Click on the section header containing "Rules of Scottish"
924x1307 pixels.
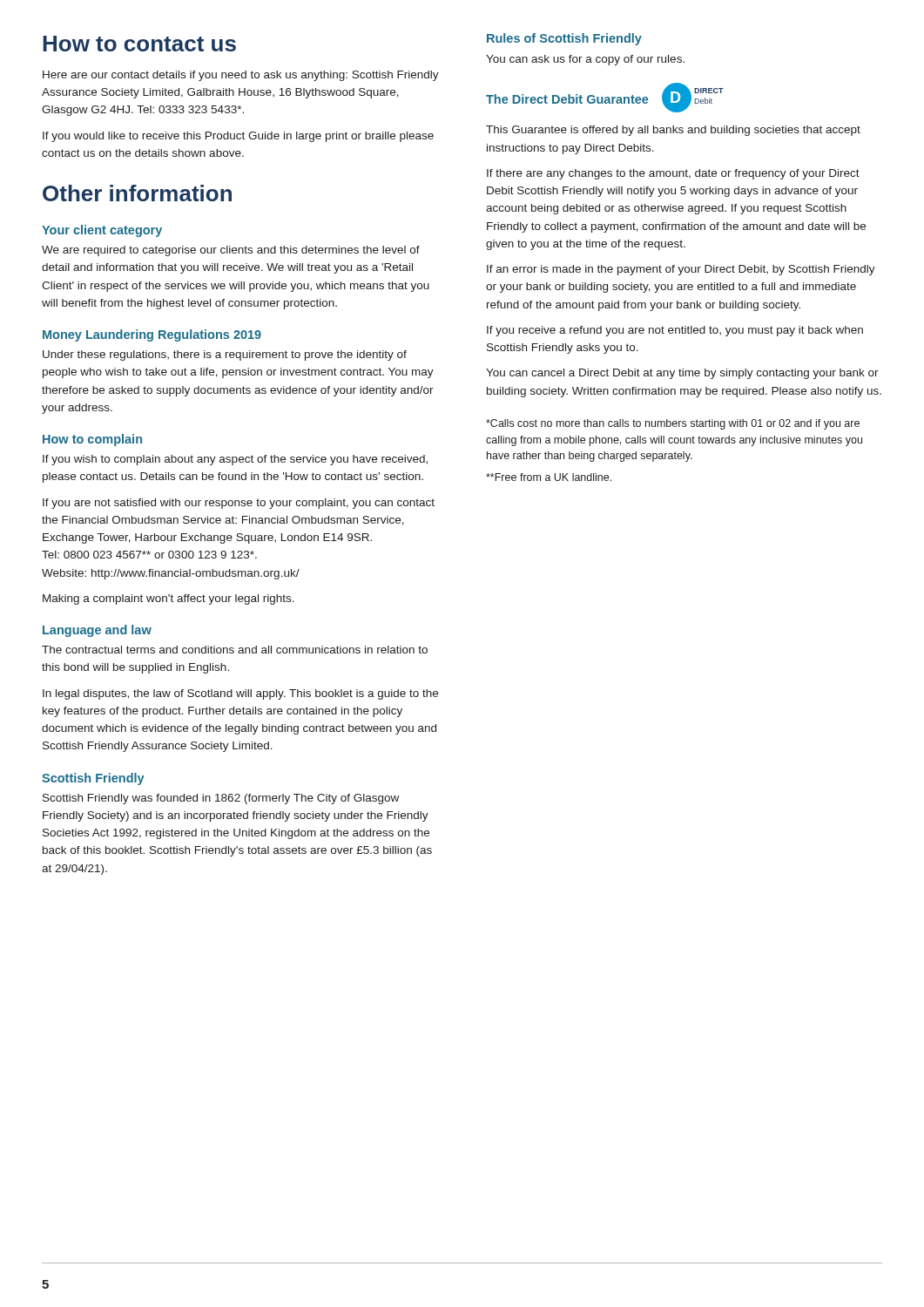point(564,39)
